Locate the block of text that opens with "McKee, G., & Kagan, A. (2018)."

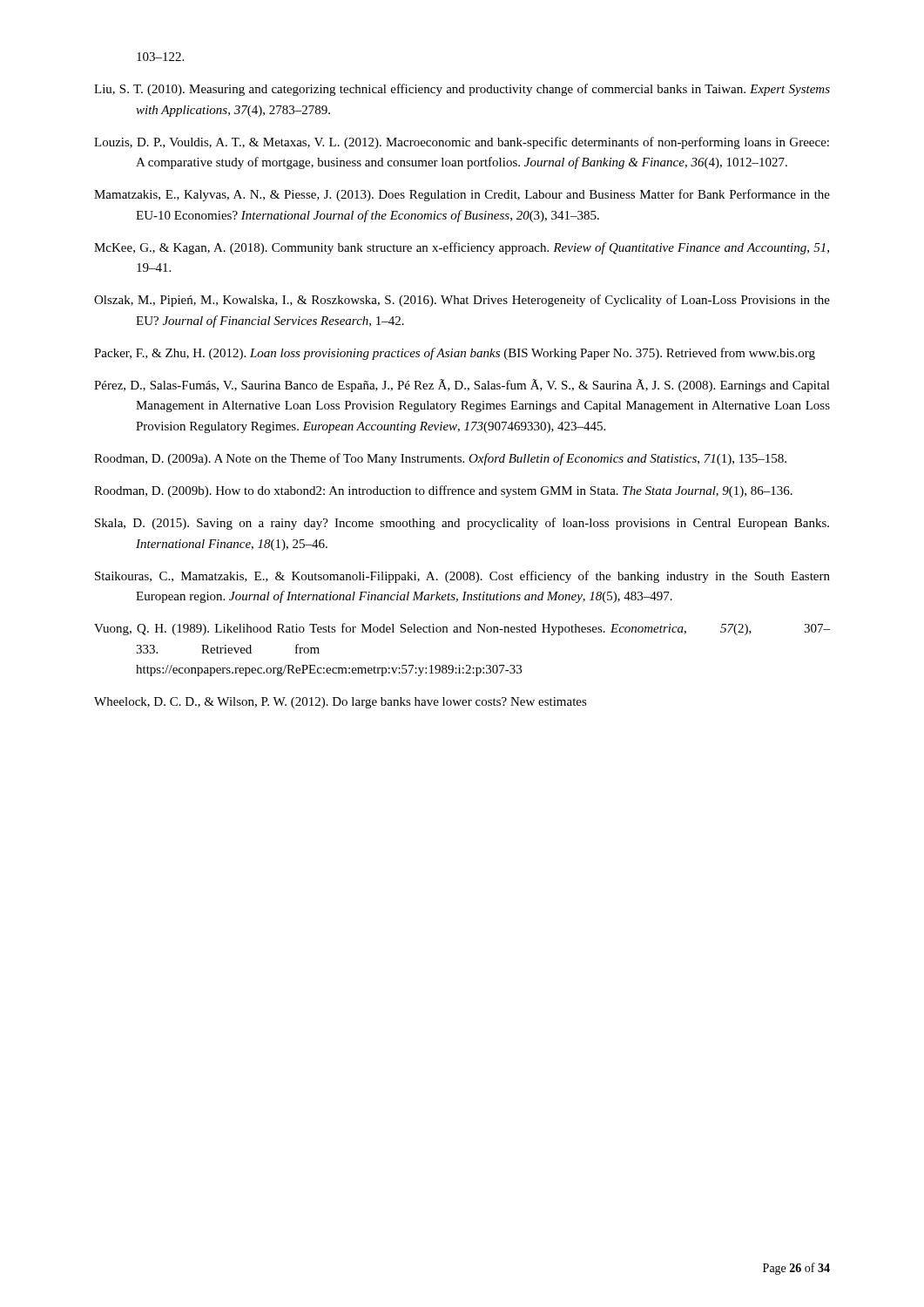click(x=462, y=257)
